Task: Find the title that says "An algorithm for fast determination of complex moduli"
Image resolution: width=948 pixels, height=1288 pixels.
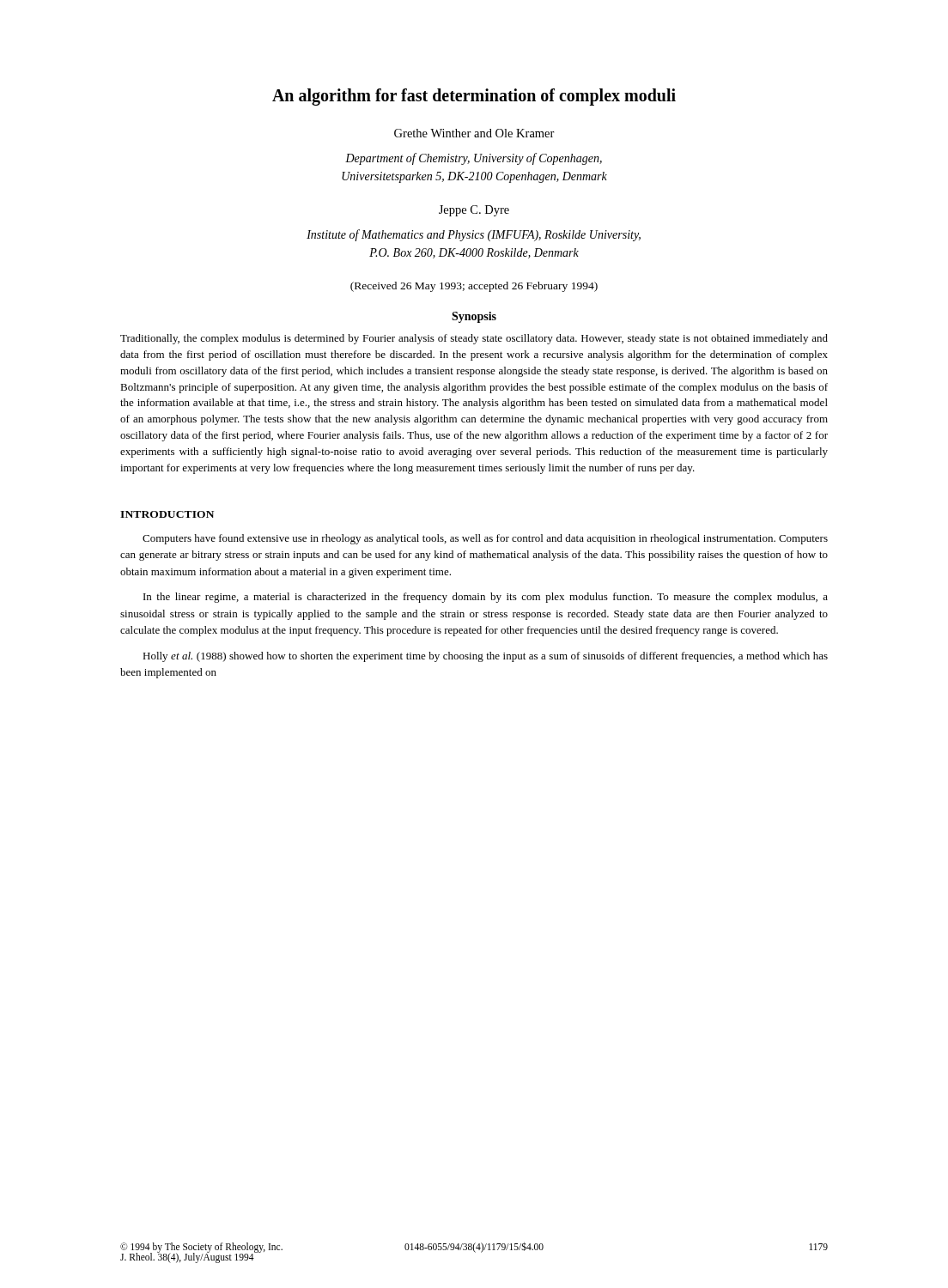Action: click(x=474, y=95)
